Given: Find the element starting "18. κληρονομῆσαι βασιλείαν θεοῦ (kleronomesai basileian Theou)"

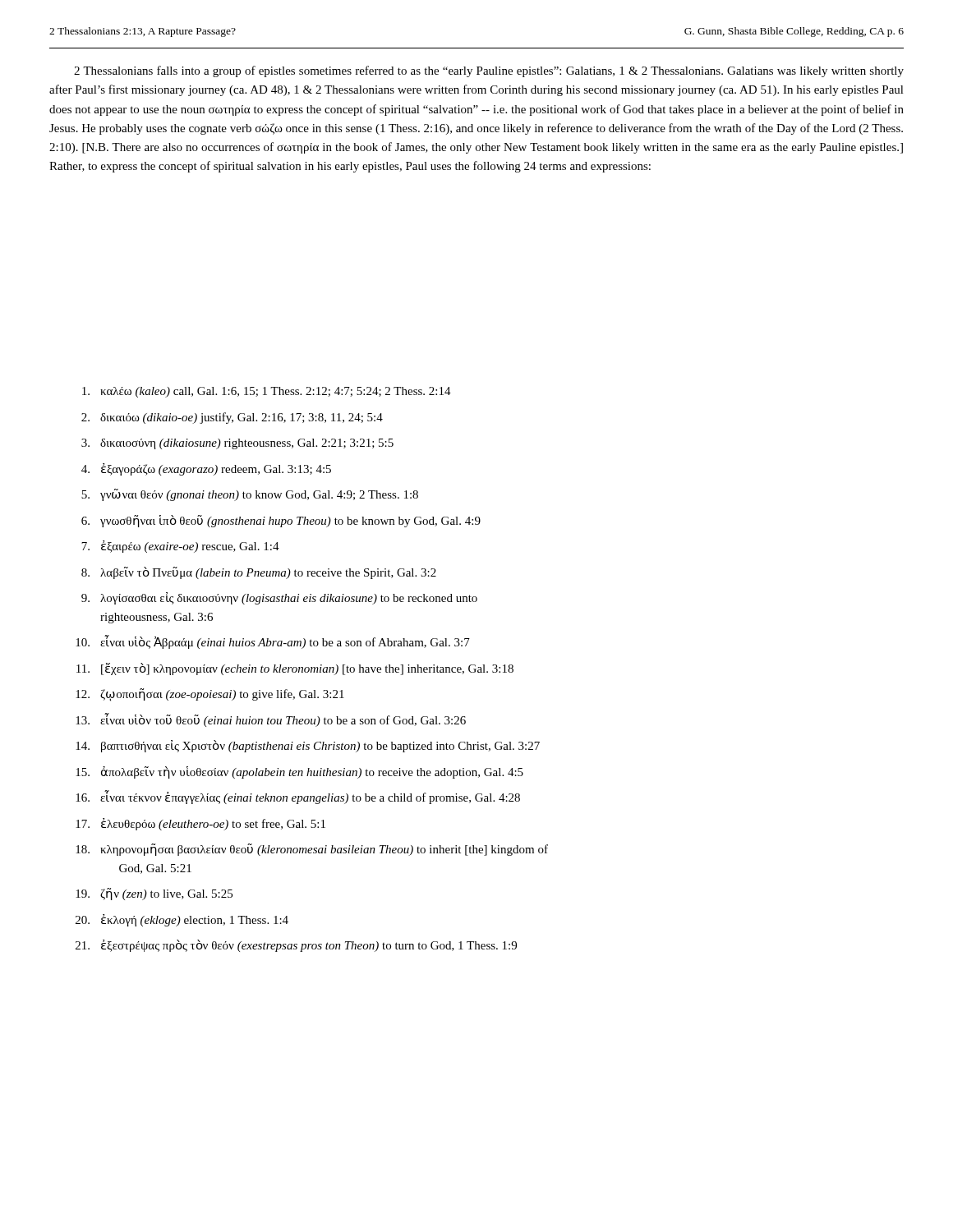Looking at the screenshot, I should pyautogui.click(x=299, y=859).
